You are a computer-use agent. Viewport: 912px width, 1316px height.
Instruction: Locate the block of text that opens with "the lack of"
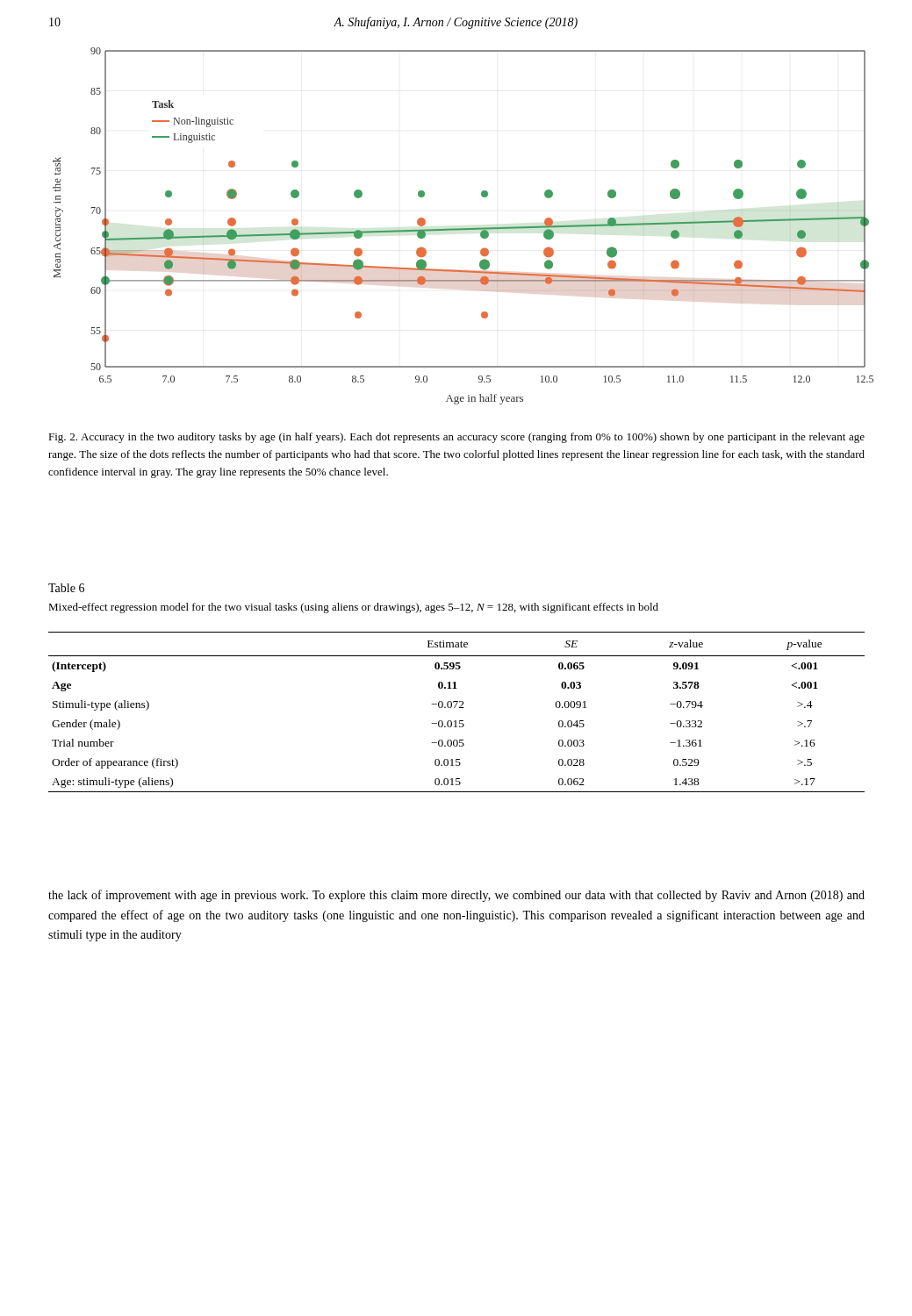[x=456, y=915]
